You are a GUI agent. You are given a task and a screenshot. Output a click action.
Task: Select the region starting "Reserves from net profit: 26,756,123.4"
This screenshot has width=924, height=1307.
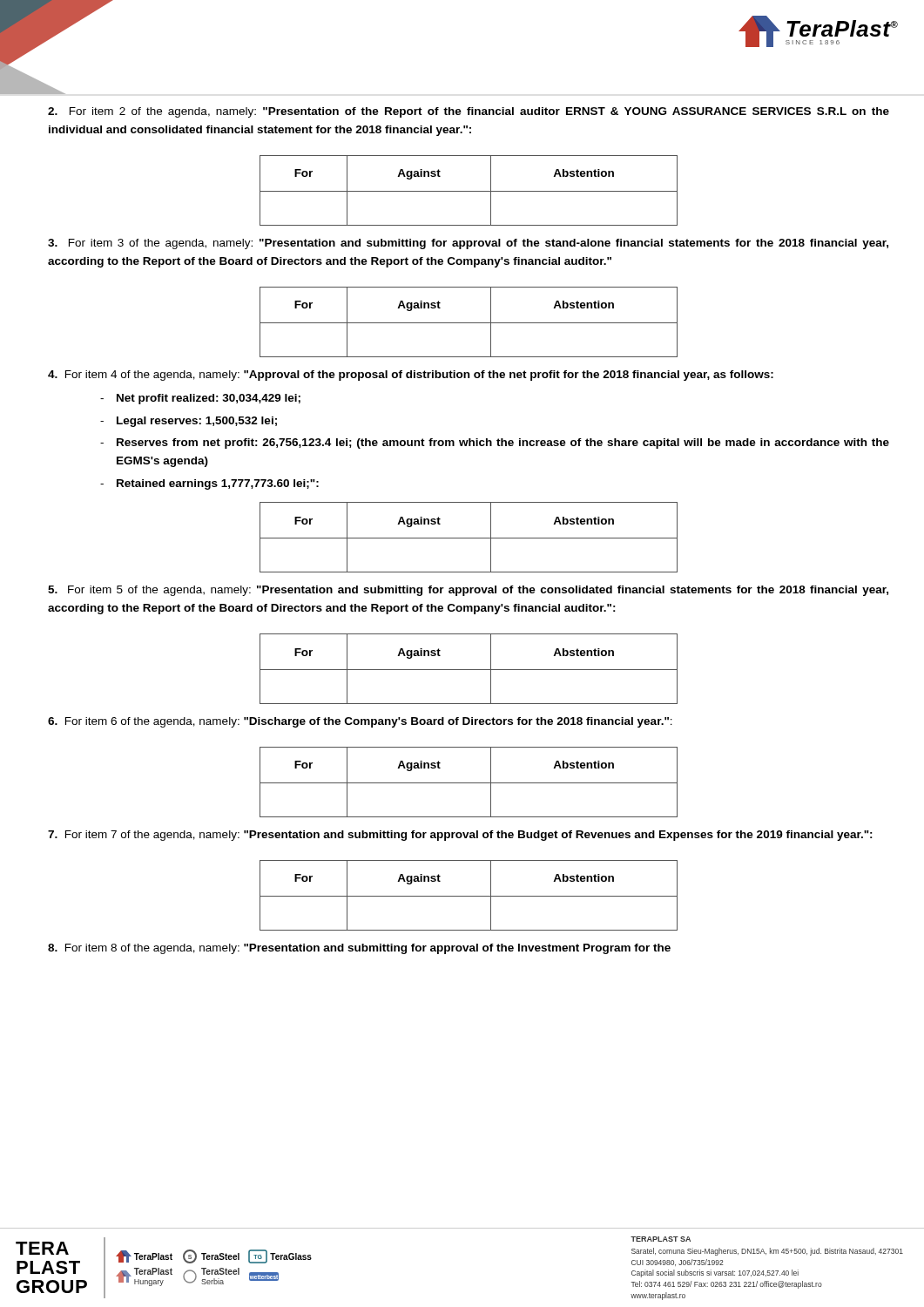pyautogui.click(x=503, y=452)
